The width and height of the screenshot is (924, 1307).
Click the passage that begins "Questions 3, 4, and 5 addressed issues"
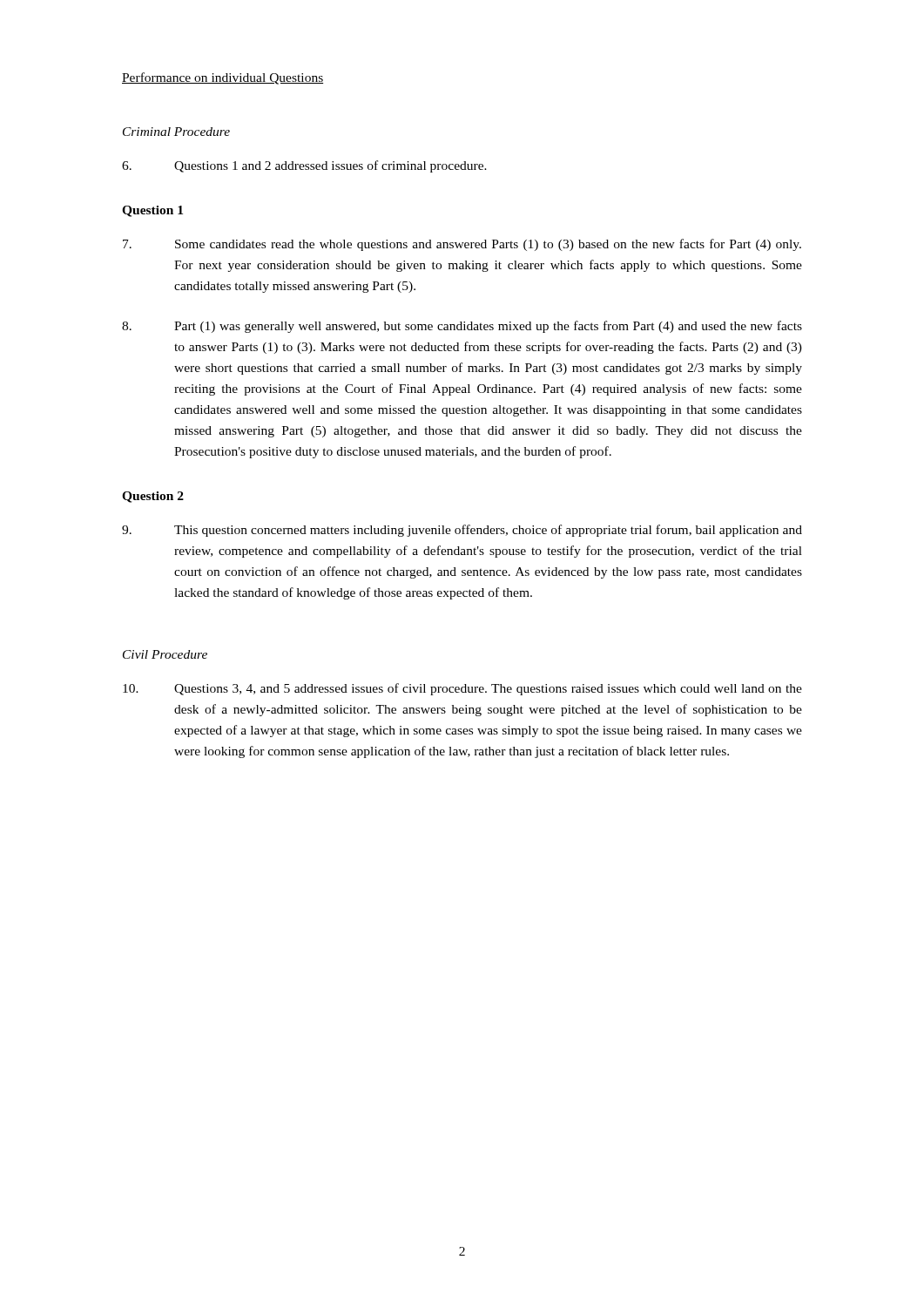[x=462, y=720]
